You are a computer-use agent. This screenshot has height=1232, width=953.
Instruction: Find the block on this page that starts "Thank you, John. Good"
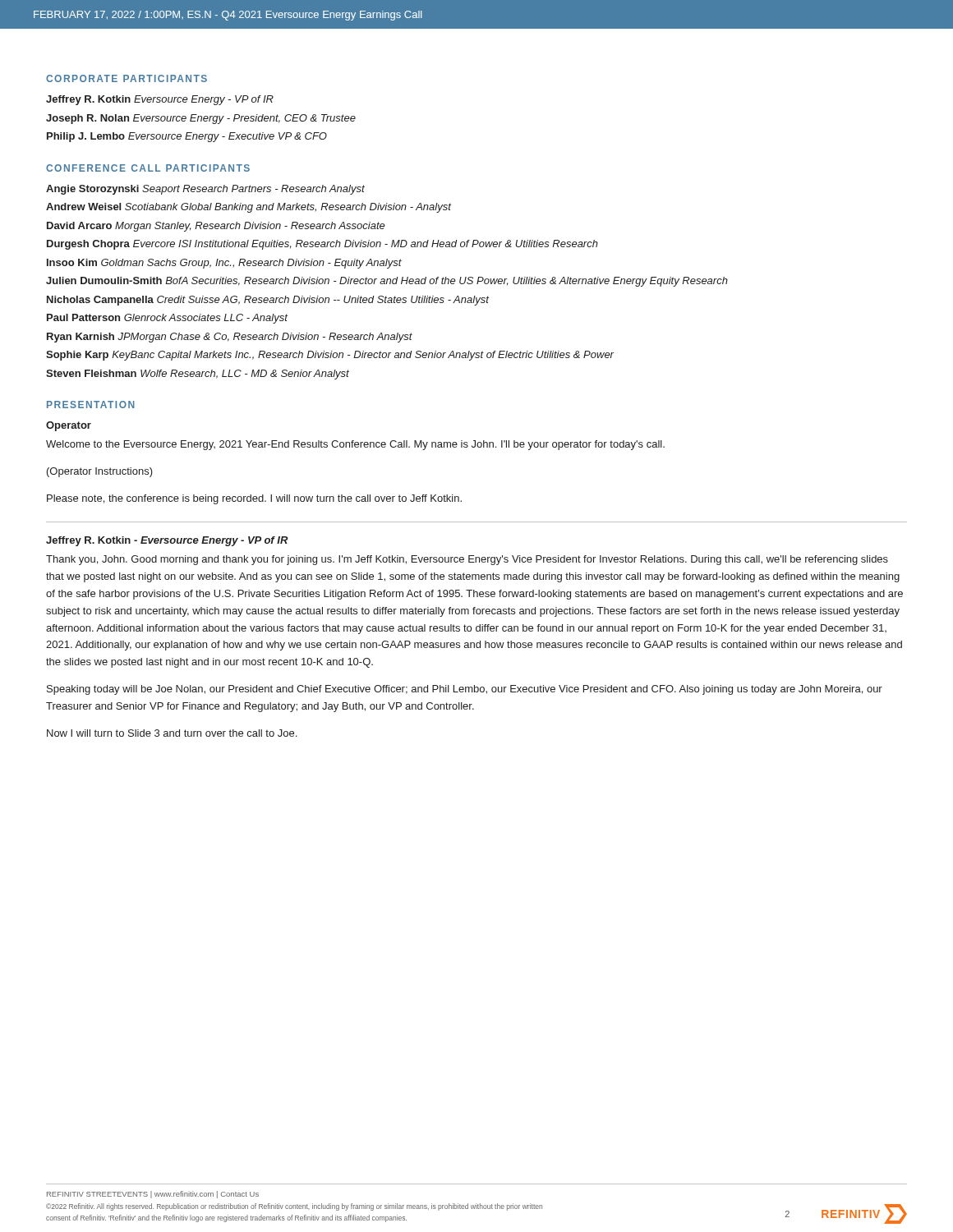pos(475,610)
